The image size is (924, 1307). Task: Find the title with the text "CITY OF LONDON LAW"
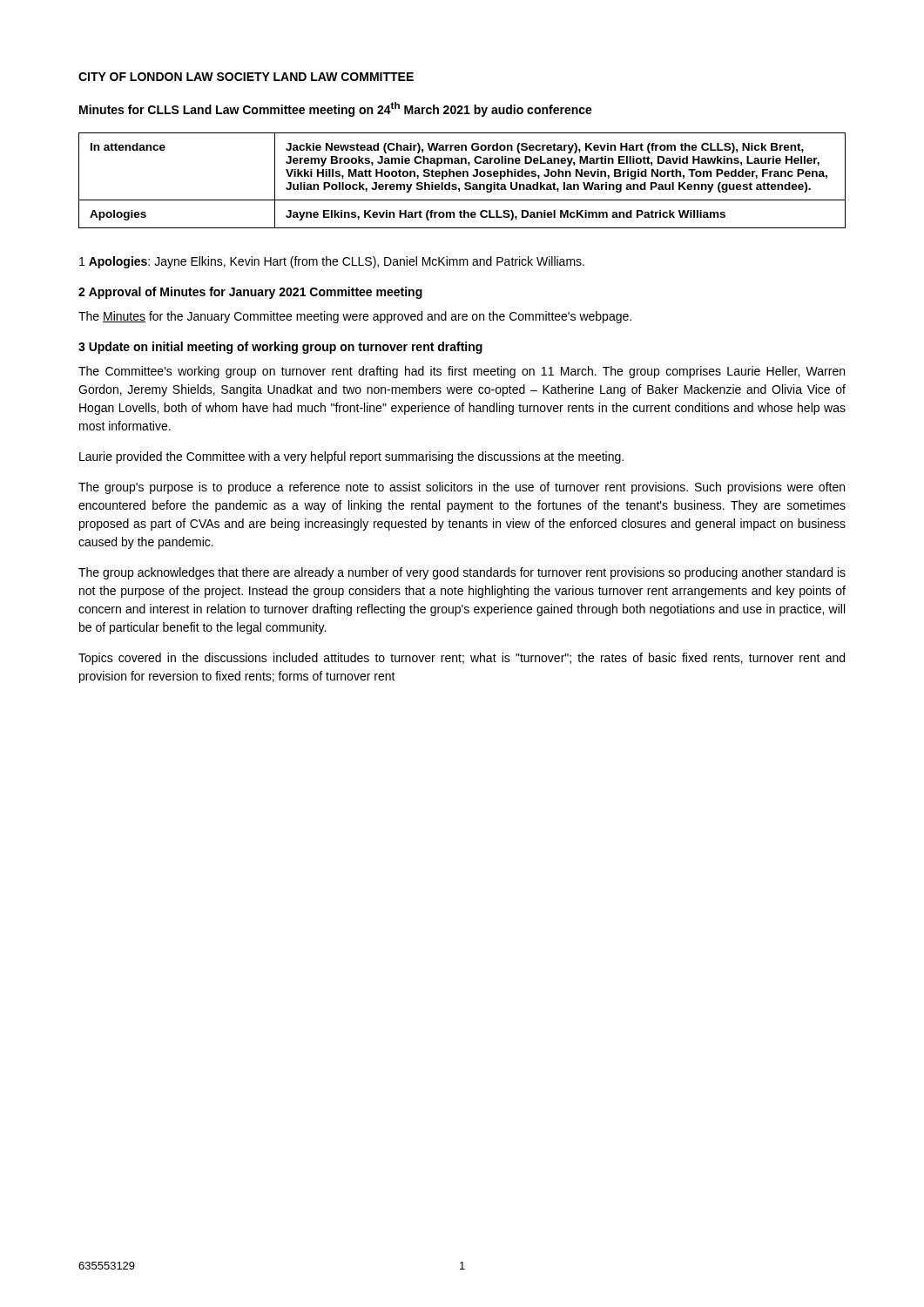click(246, 77)
